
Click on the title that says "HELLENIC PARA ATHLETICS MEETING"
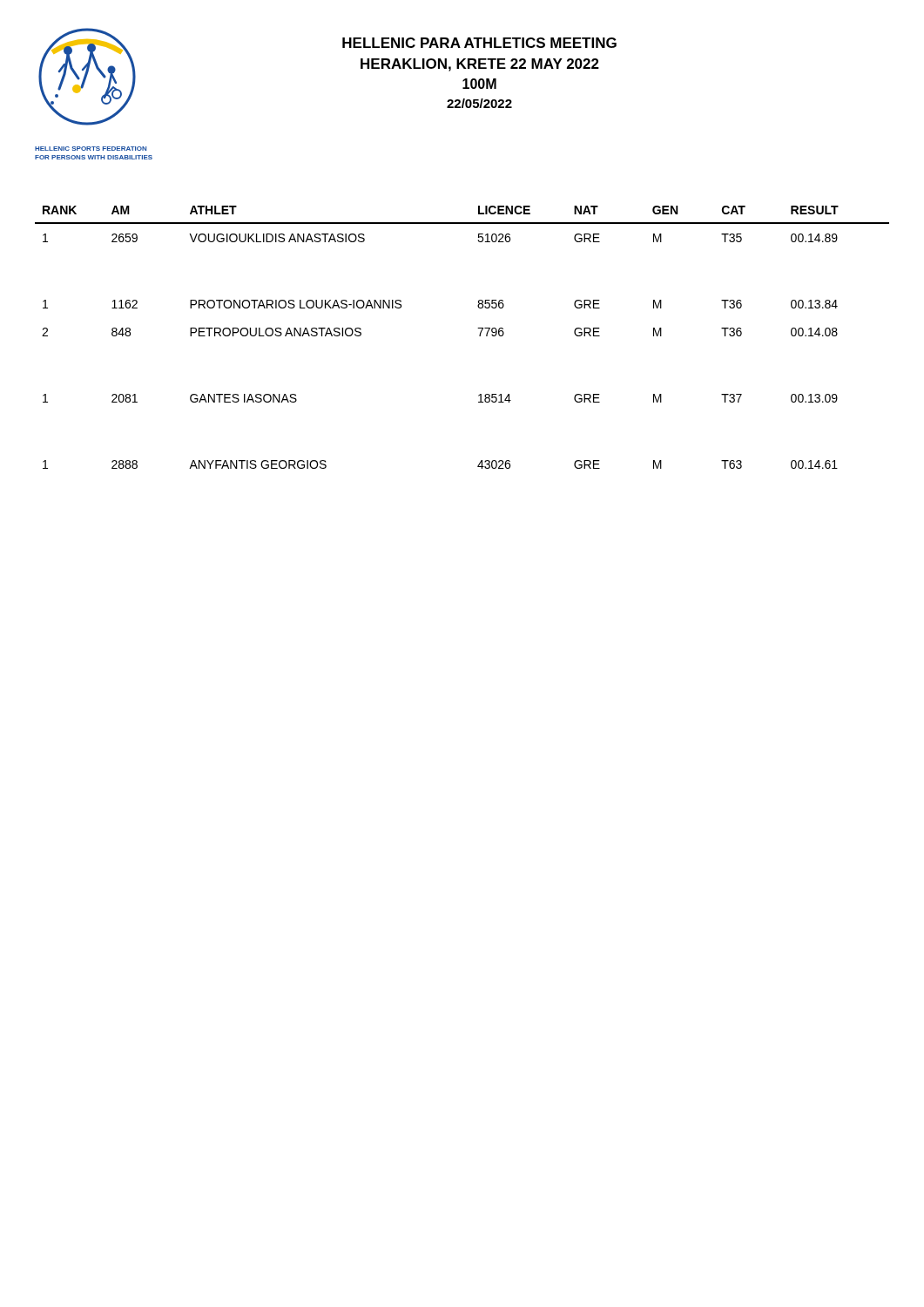tap(479, 43)
